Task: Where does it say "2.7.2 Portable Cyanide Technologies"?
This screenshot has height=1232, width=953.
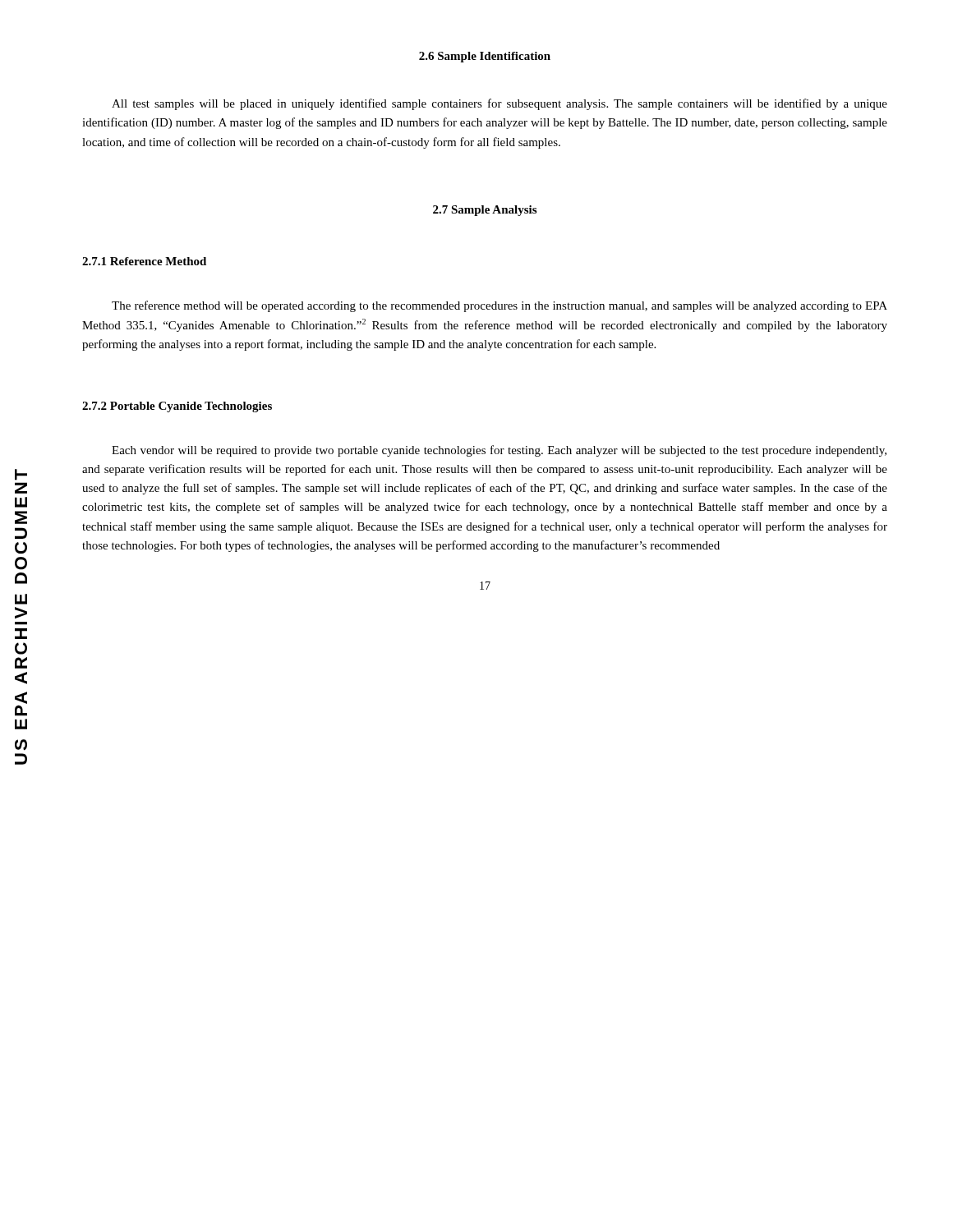Action: tap(177, 405)
